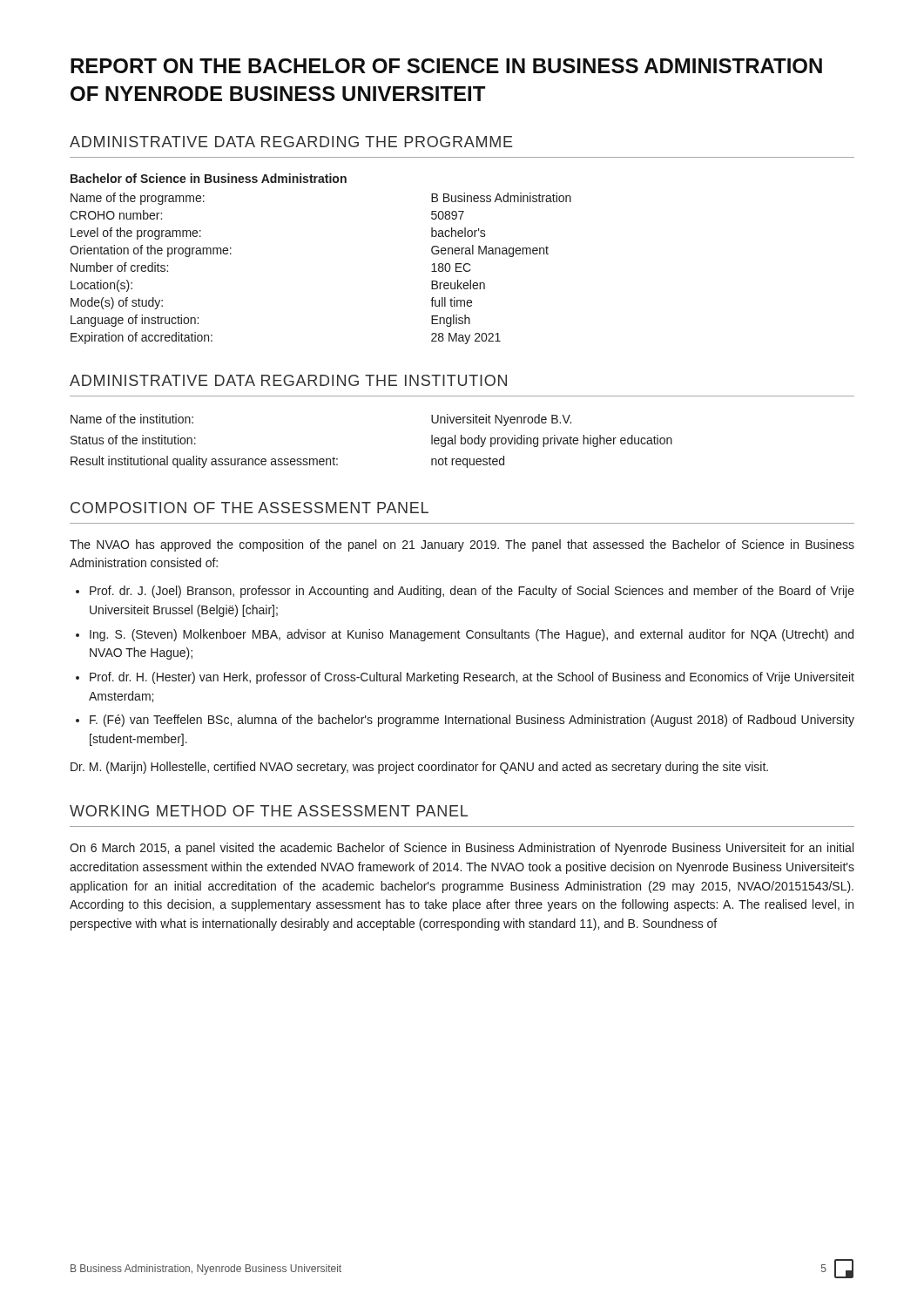Select the section header that says "ADMINISTRATIVE DATA REGARDING THE PROGRAMME"
The image size is (924, 1307).
coord(462,145)
